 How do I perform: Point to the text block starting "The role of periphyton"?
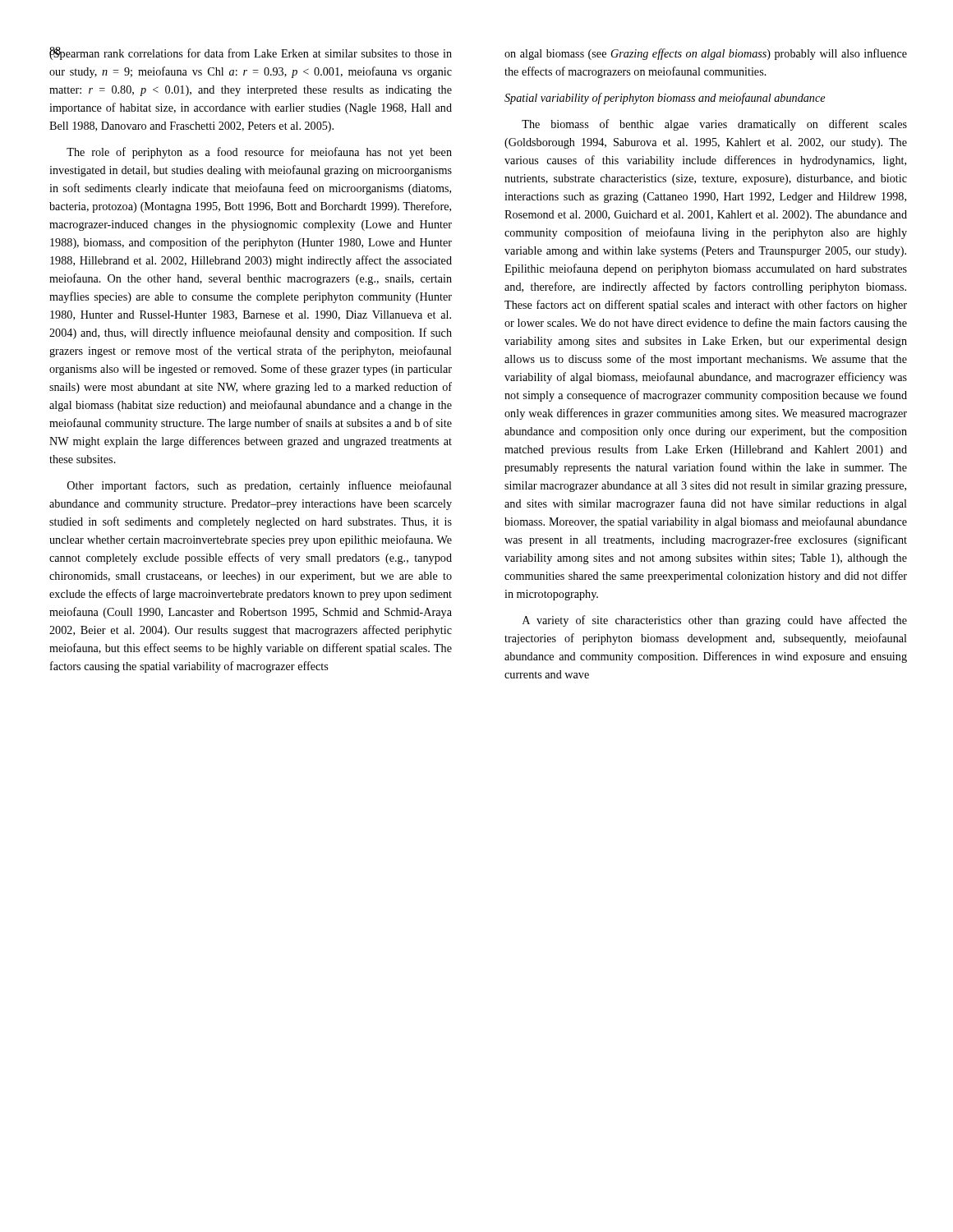(251, 306)
